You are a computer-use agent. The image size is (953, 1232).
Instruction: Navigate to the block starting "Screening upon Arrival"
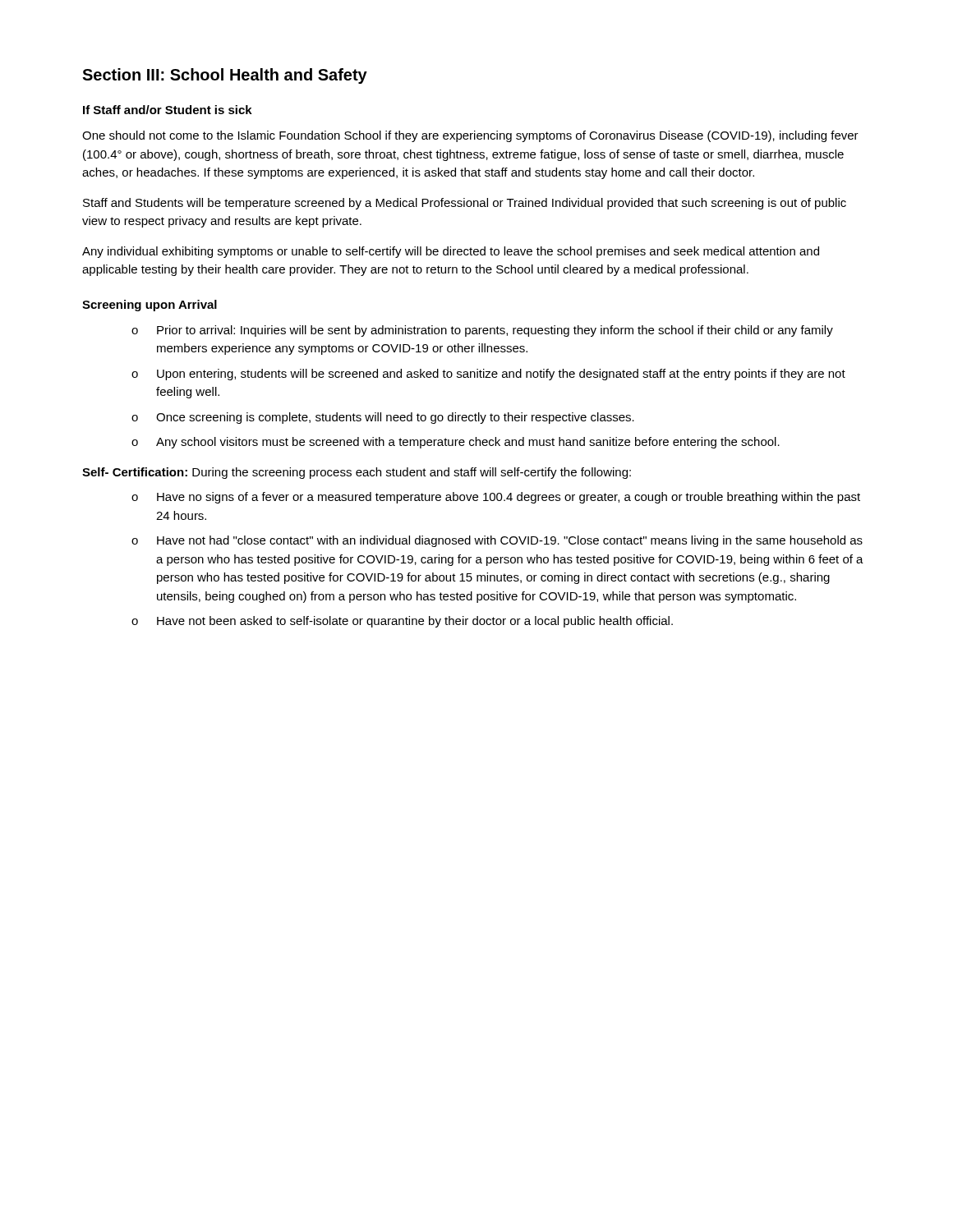(x=150, y=304)
